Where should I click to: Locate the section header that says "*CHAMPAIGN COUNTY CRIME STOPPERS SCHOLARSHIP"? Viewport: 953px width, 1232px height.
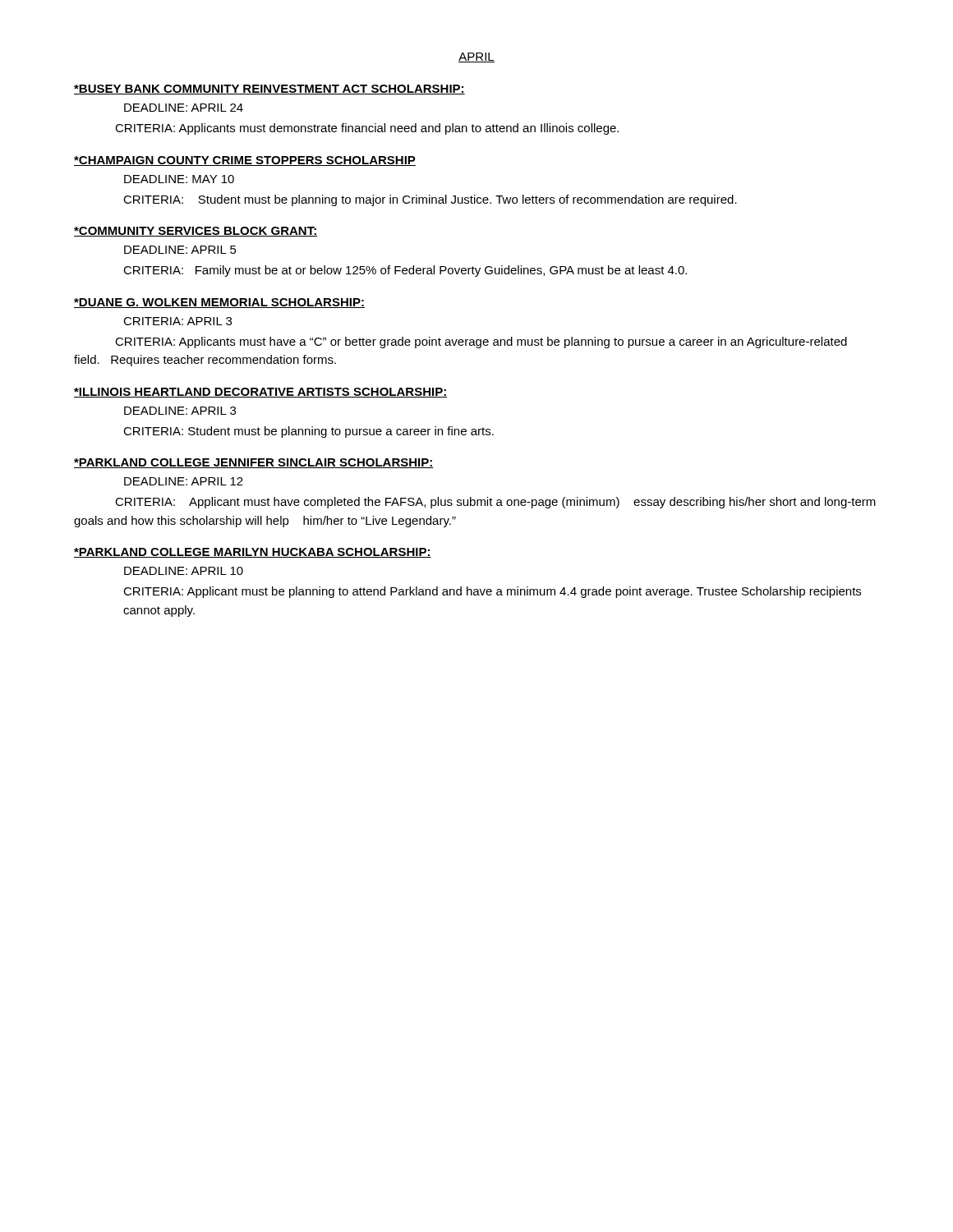point(245,159)
